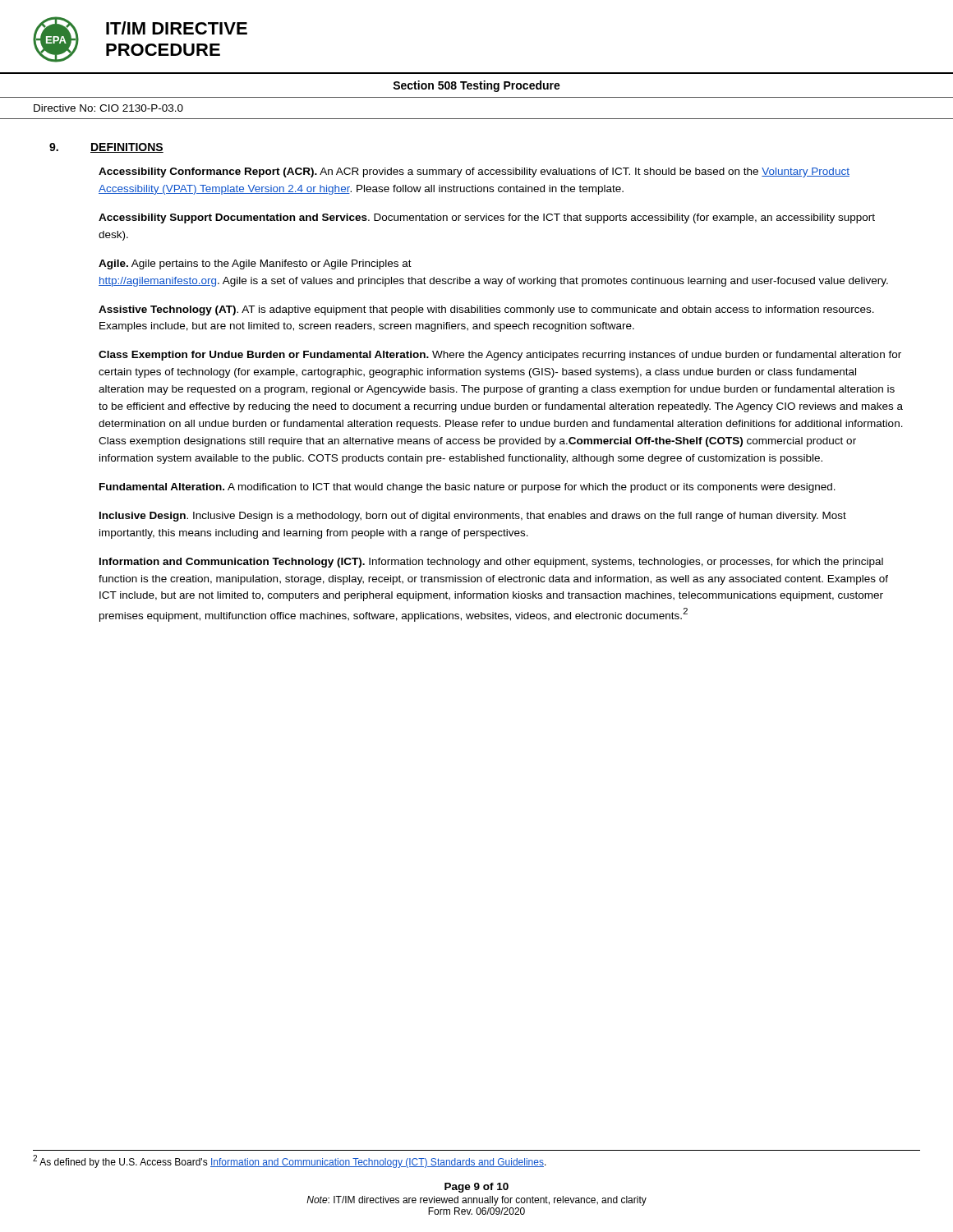Find the block on this page that starts "Agile. Agile pertains"
Screen dimensions: 1232x953
click(x=494, y=272)
